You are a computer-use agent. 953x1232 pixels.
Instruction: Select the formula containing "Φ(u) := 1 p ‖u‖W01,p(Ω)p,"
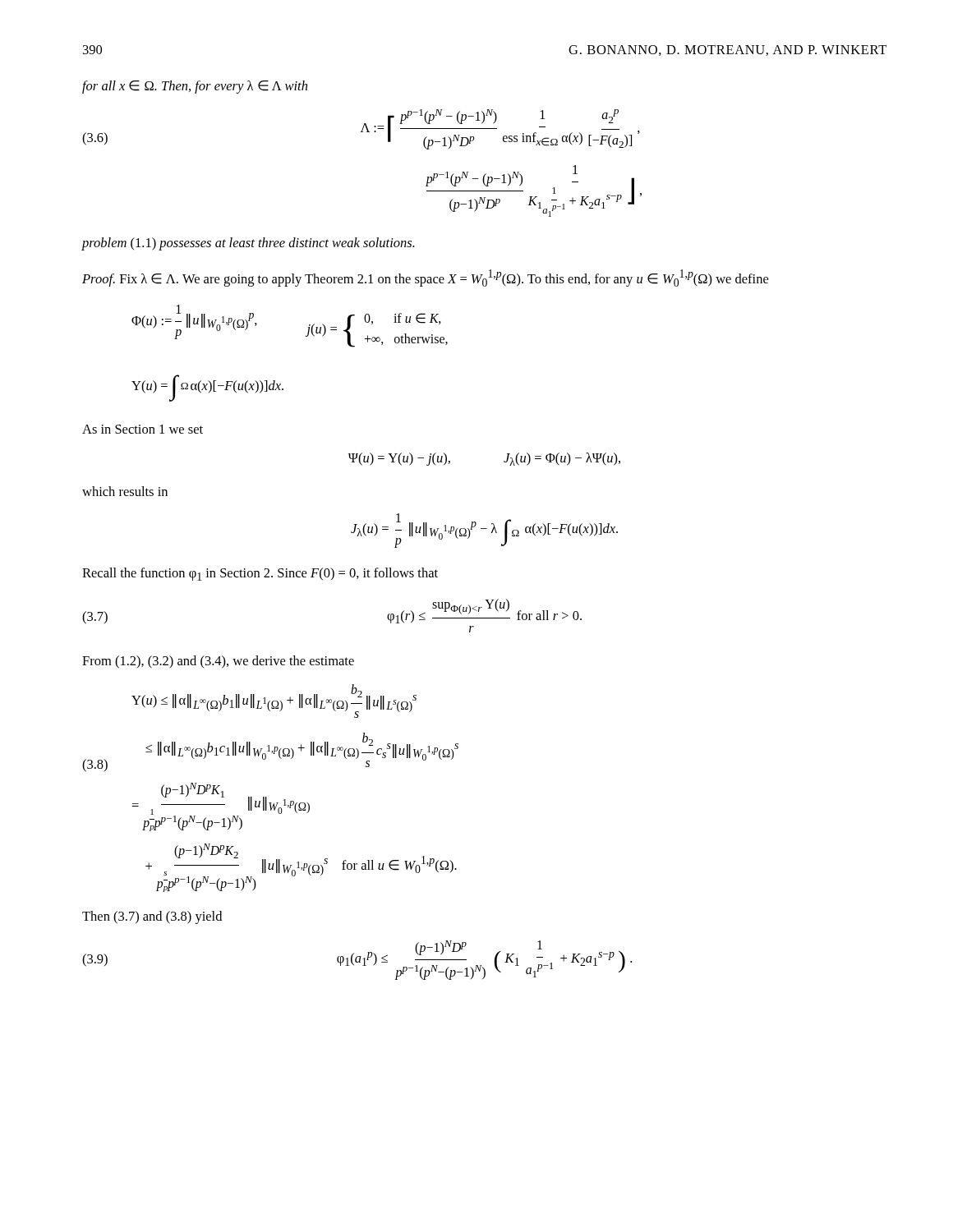click(178, 330)
